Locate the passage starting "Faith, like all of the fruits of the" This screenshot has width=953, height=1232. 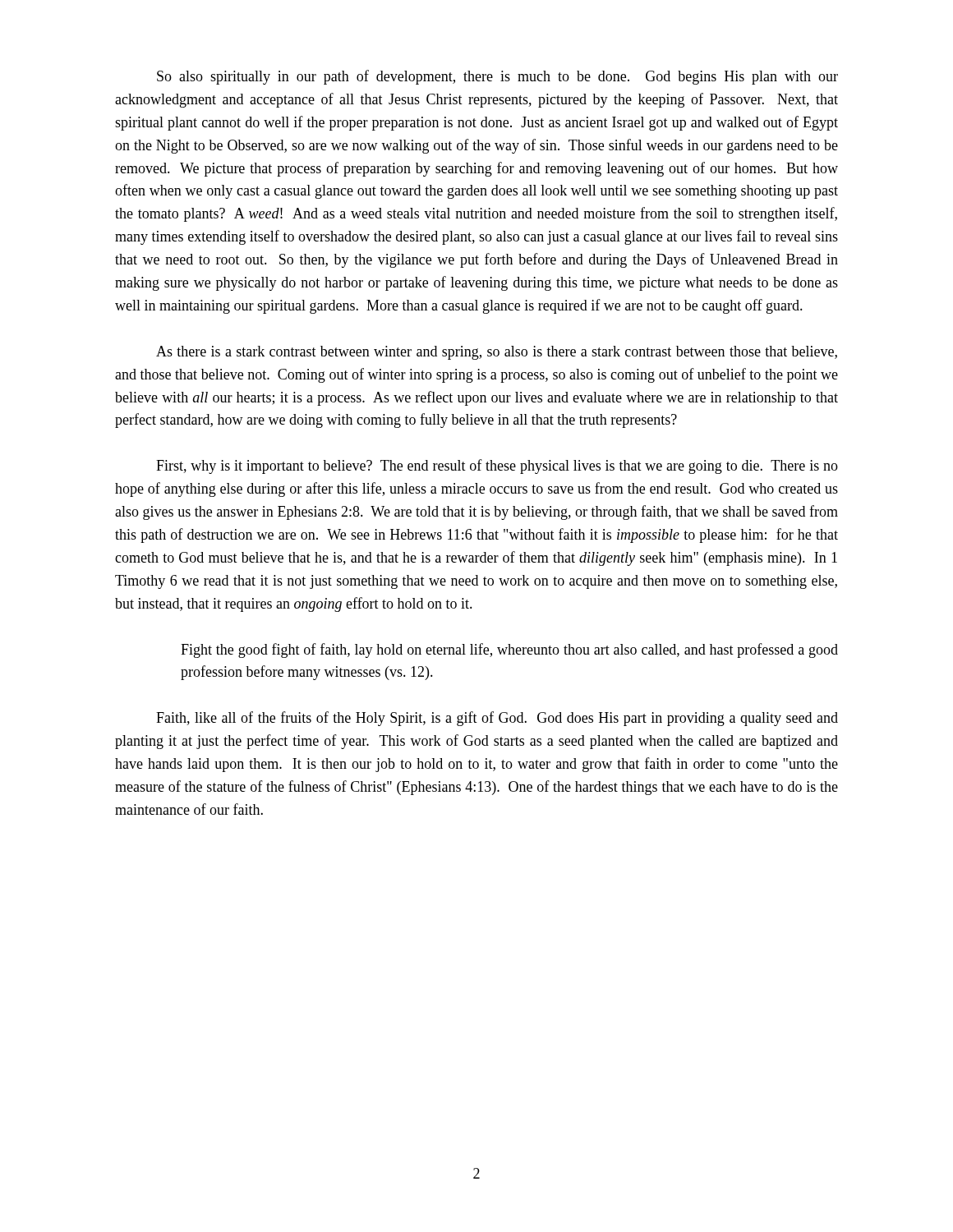click(x=476, y=764)
